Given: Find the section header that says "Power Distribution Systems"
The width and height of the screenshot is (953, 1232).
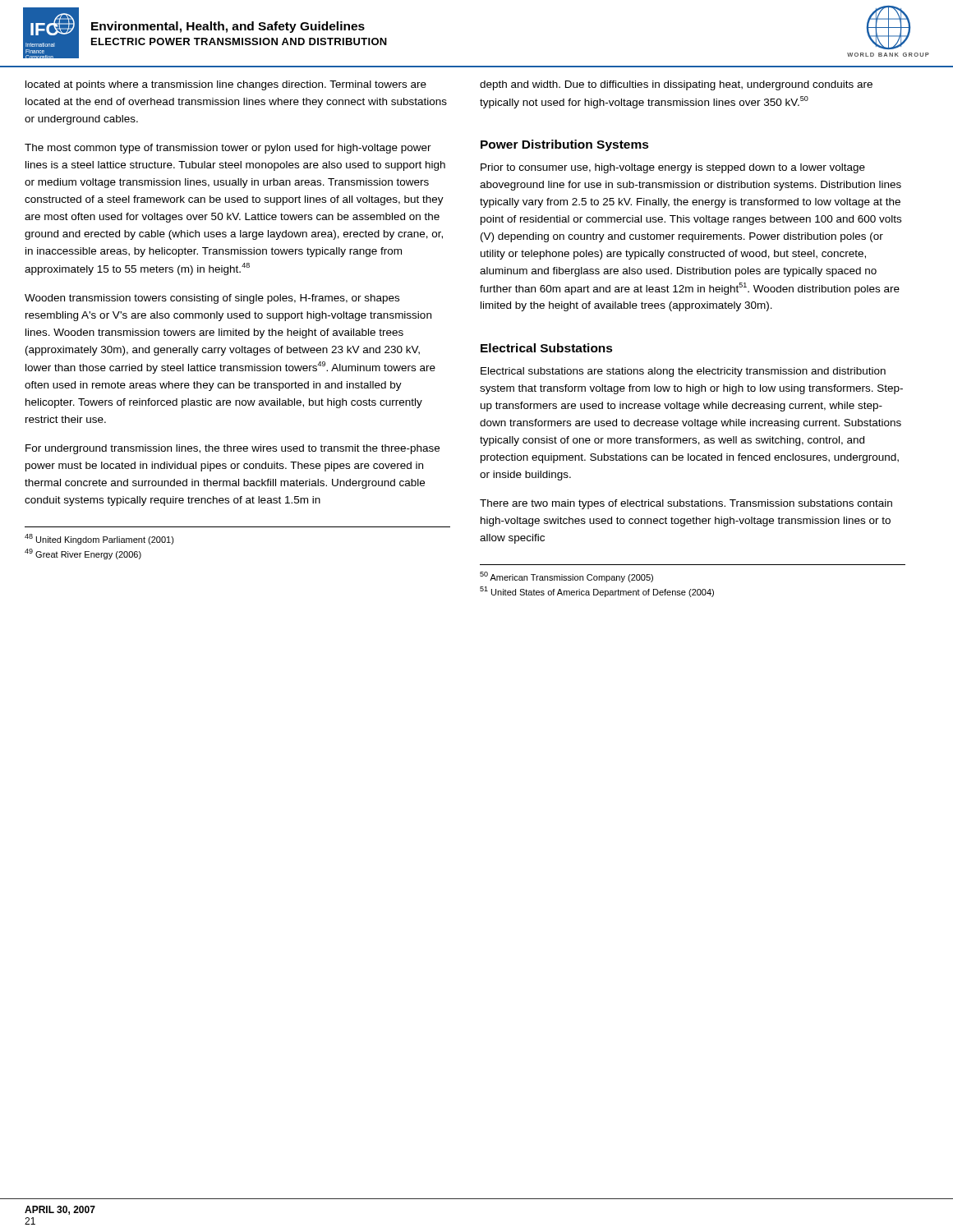Looking at the screenshot, I should 564,144.
